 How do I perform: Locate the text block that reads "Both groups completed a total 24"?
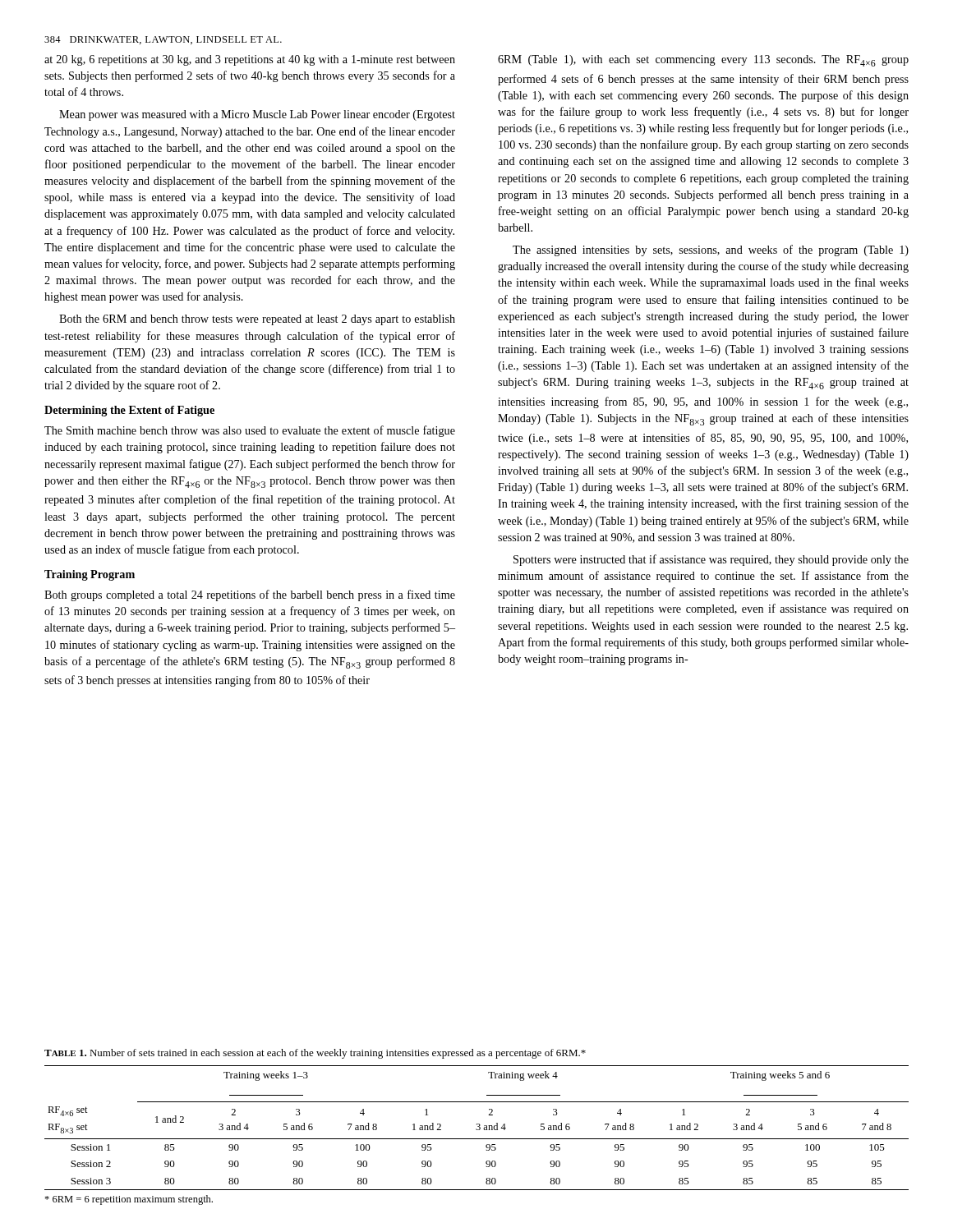click(x=250, y=638)
